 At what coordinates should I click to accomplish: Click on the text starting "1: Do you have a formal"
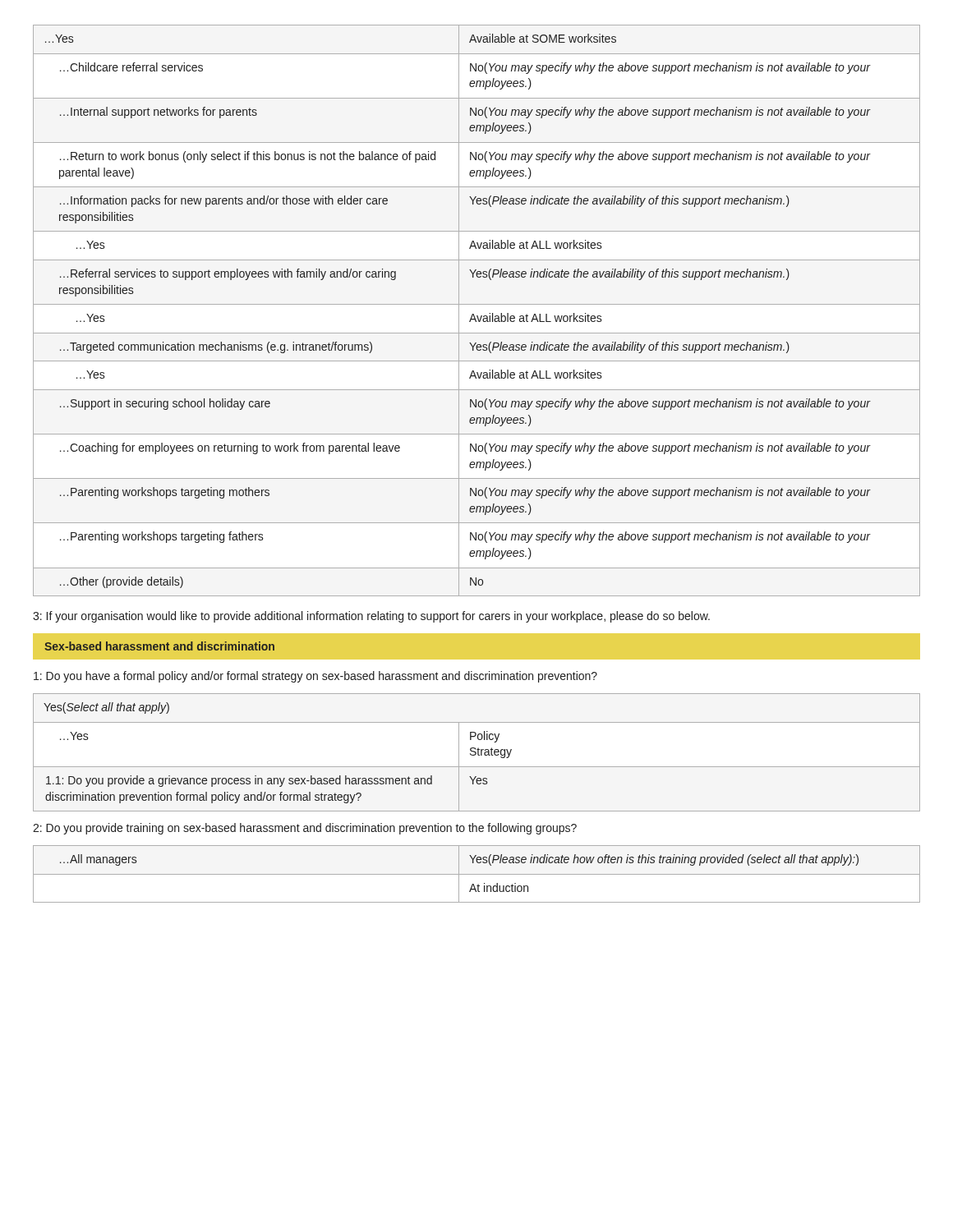(x=315, y=676)
